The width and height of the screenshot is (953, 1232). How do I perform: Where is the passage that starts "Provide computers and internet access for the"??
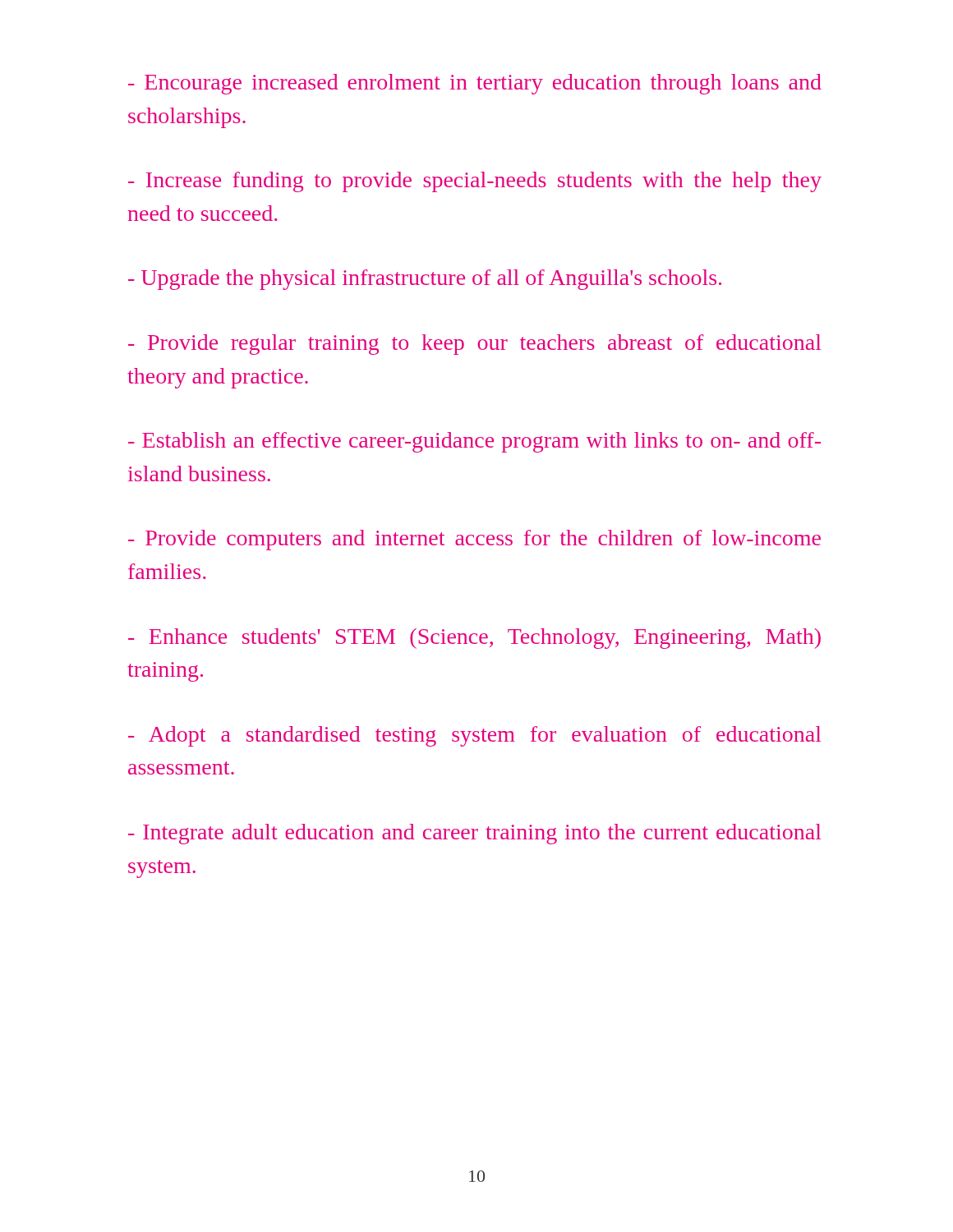pyautogui.click(x=474, y=555)
